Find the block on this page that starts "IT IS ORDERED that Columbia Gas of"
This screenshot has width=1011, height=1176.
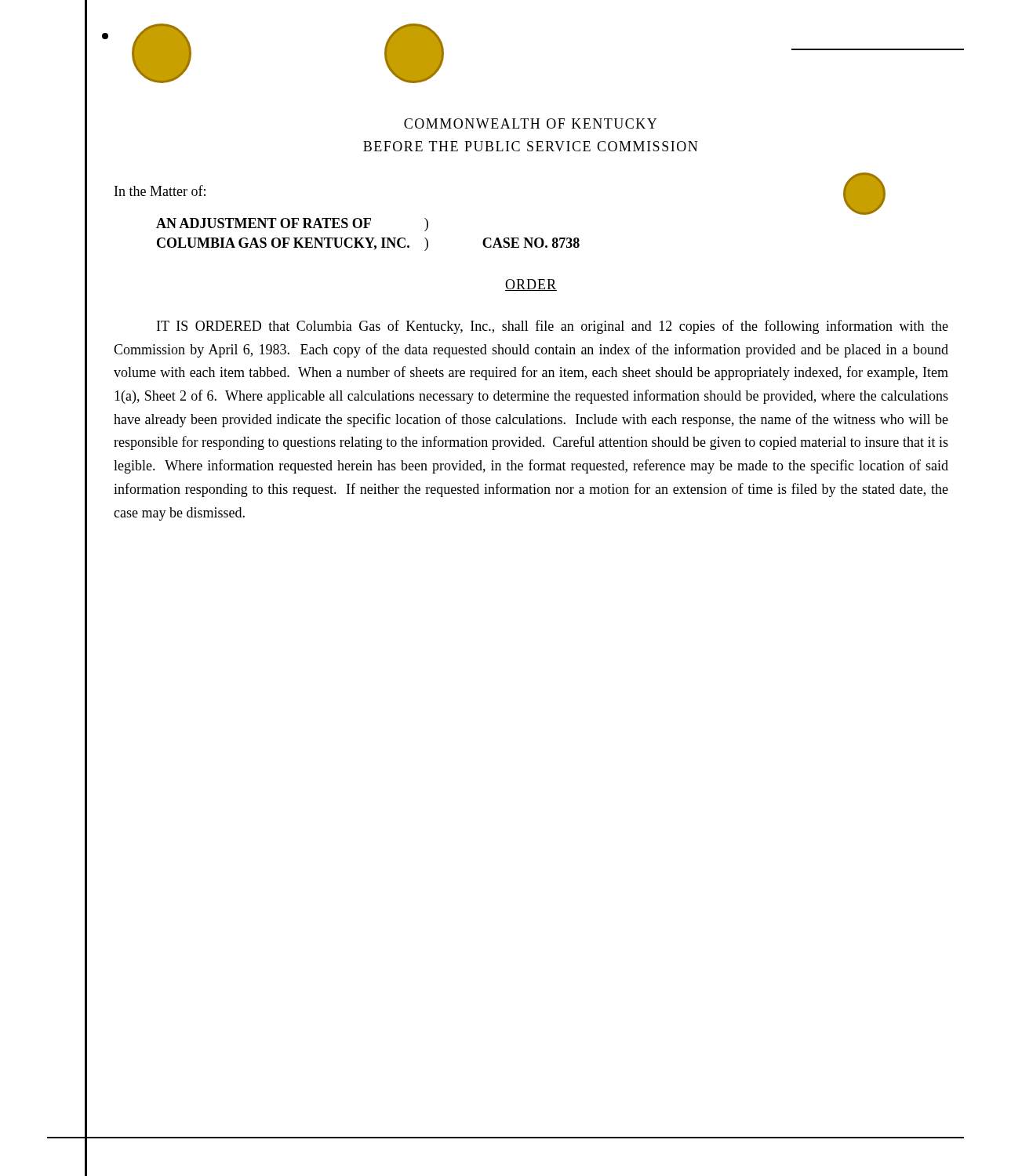pyautogui.click(x=531, y=419)
